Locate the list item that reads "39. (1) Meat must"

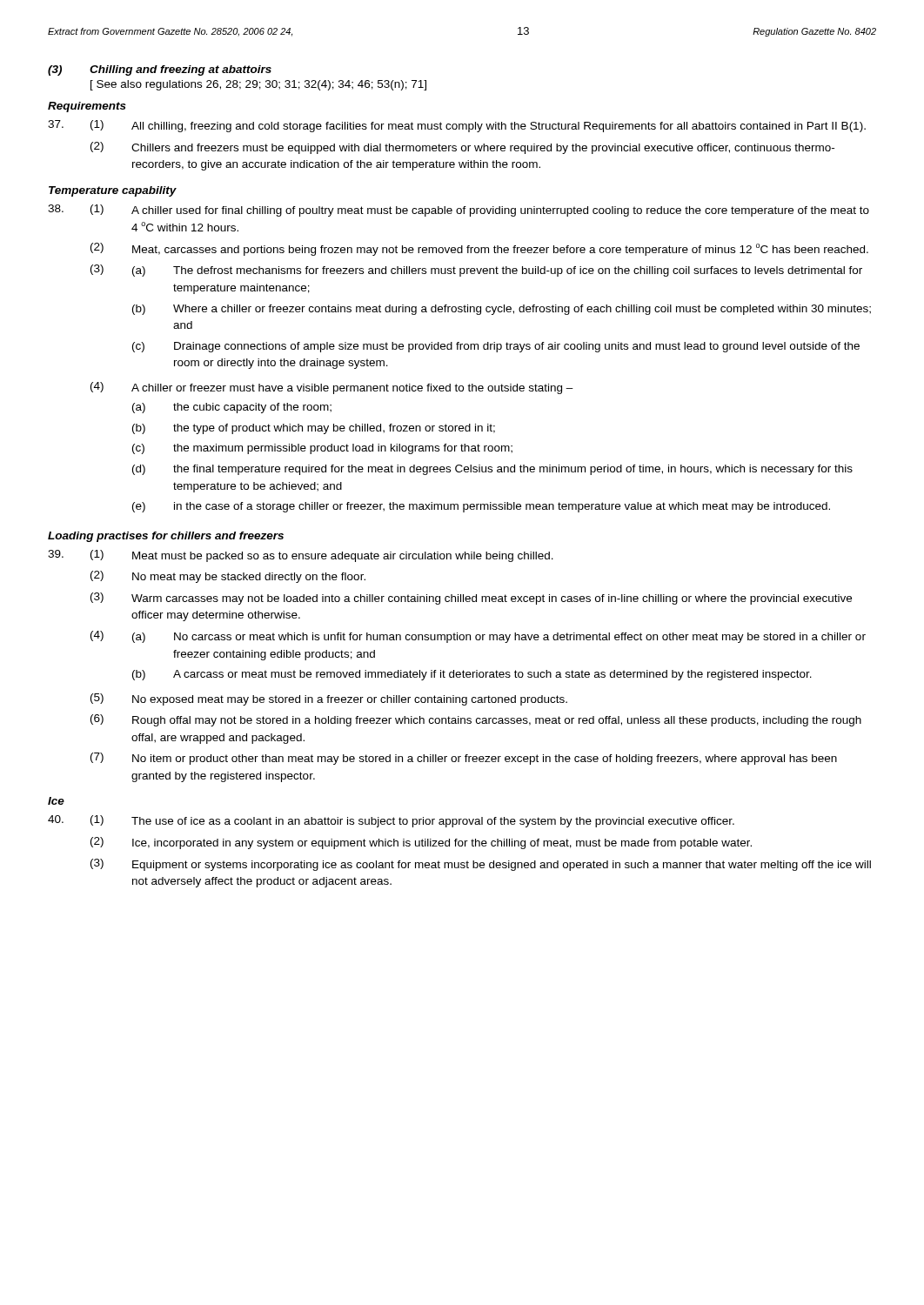click(x=462, y=555)
